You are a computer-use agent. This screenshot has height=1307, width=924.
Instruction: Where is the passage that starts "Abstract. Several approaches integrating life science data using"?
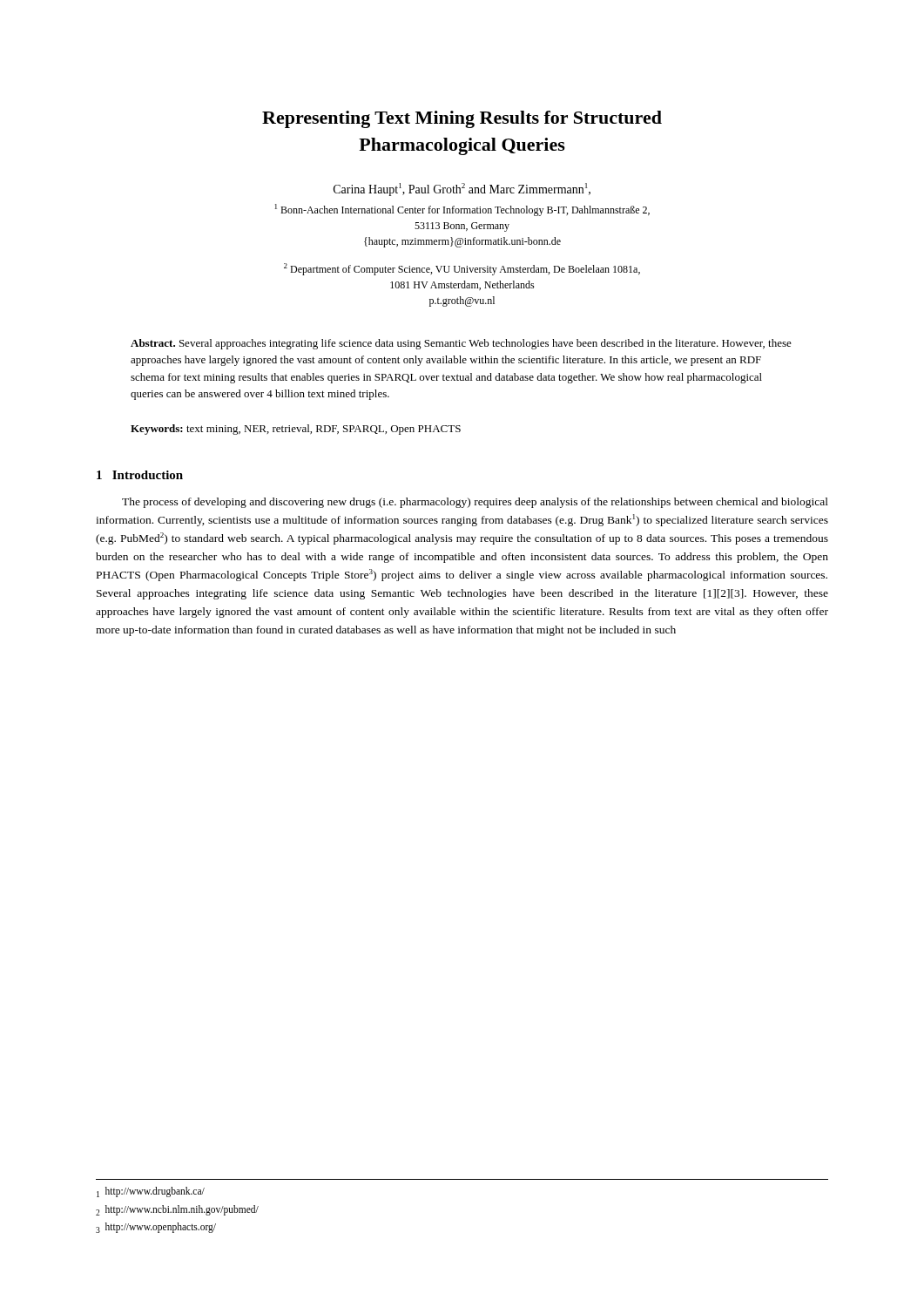[x=461, y=368]
